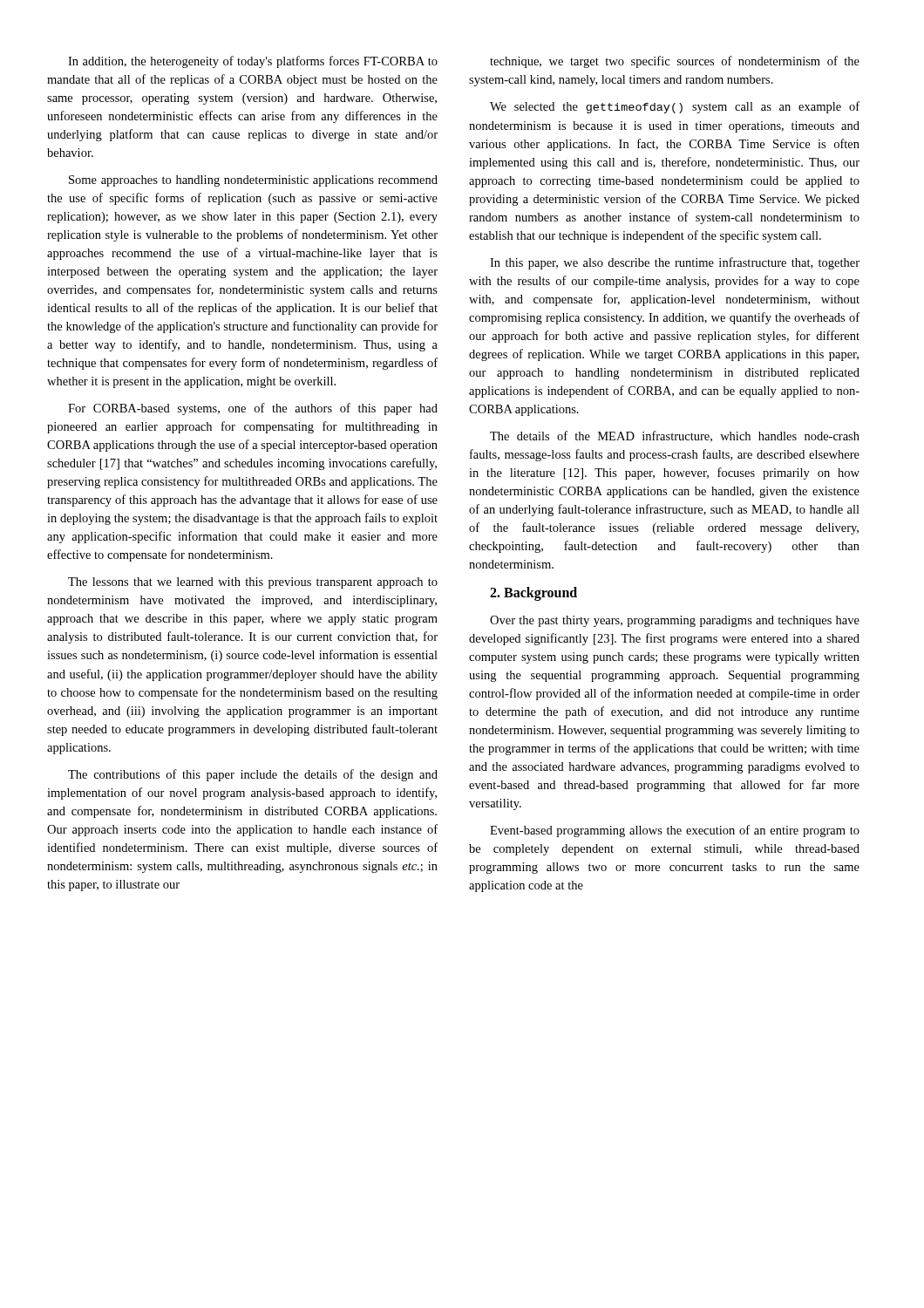The width and height of the screenshot is (924, 1308).
Task: Locate the text block starting "Event-based programming allows the execution"
Action: [x=664, y=858]
